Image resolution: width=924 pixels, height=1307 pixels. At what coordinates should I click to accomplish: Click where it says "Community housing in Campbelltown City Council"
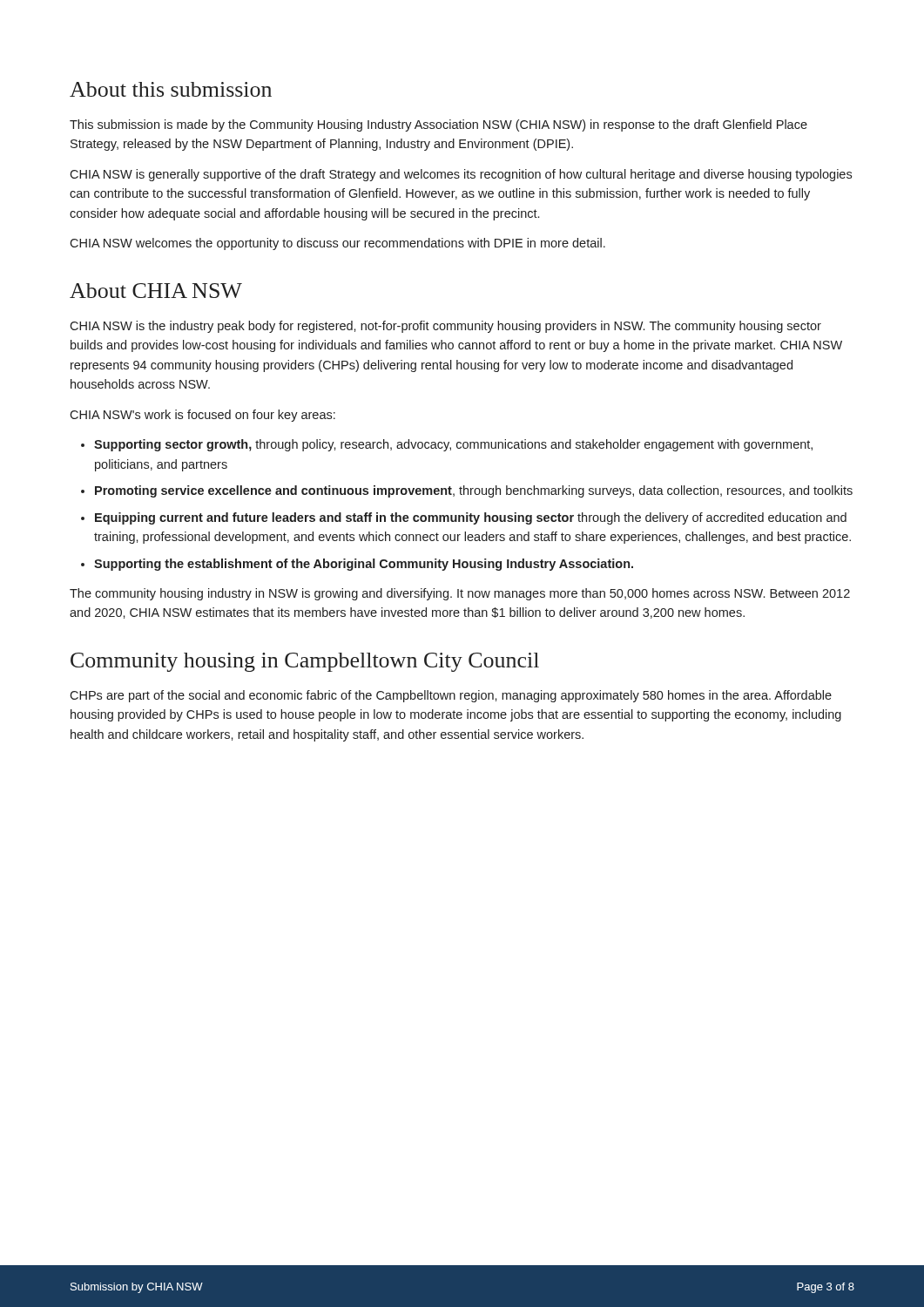click(x=305, y=660)
